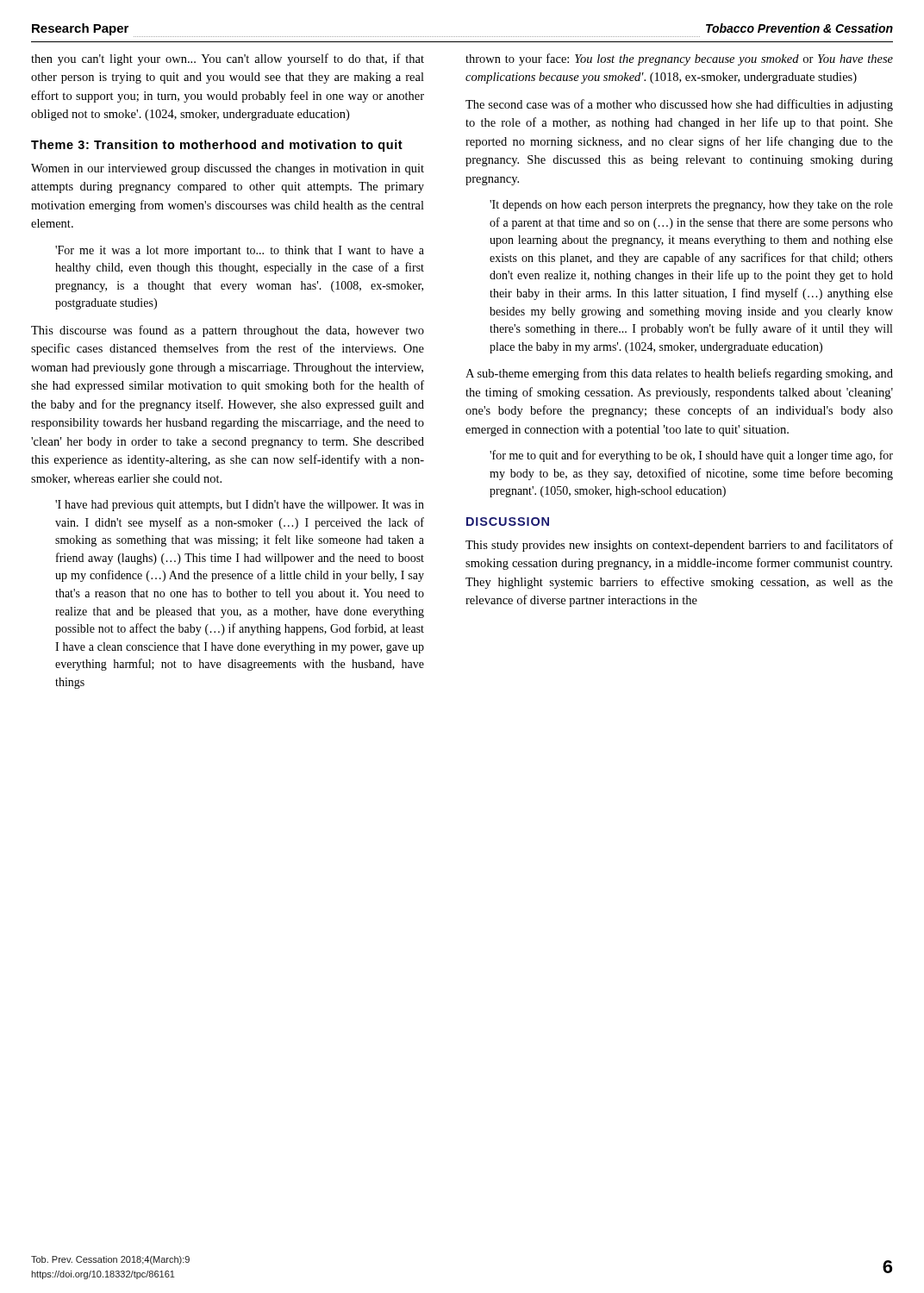Viewport: 924px width, 1293px height.
Task: Navigate to the block starting "A sub-theme emerging from this data relates to"
Action: (x=679, y=401)
